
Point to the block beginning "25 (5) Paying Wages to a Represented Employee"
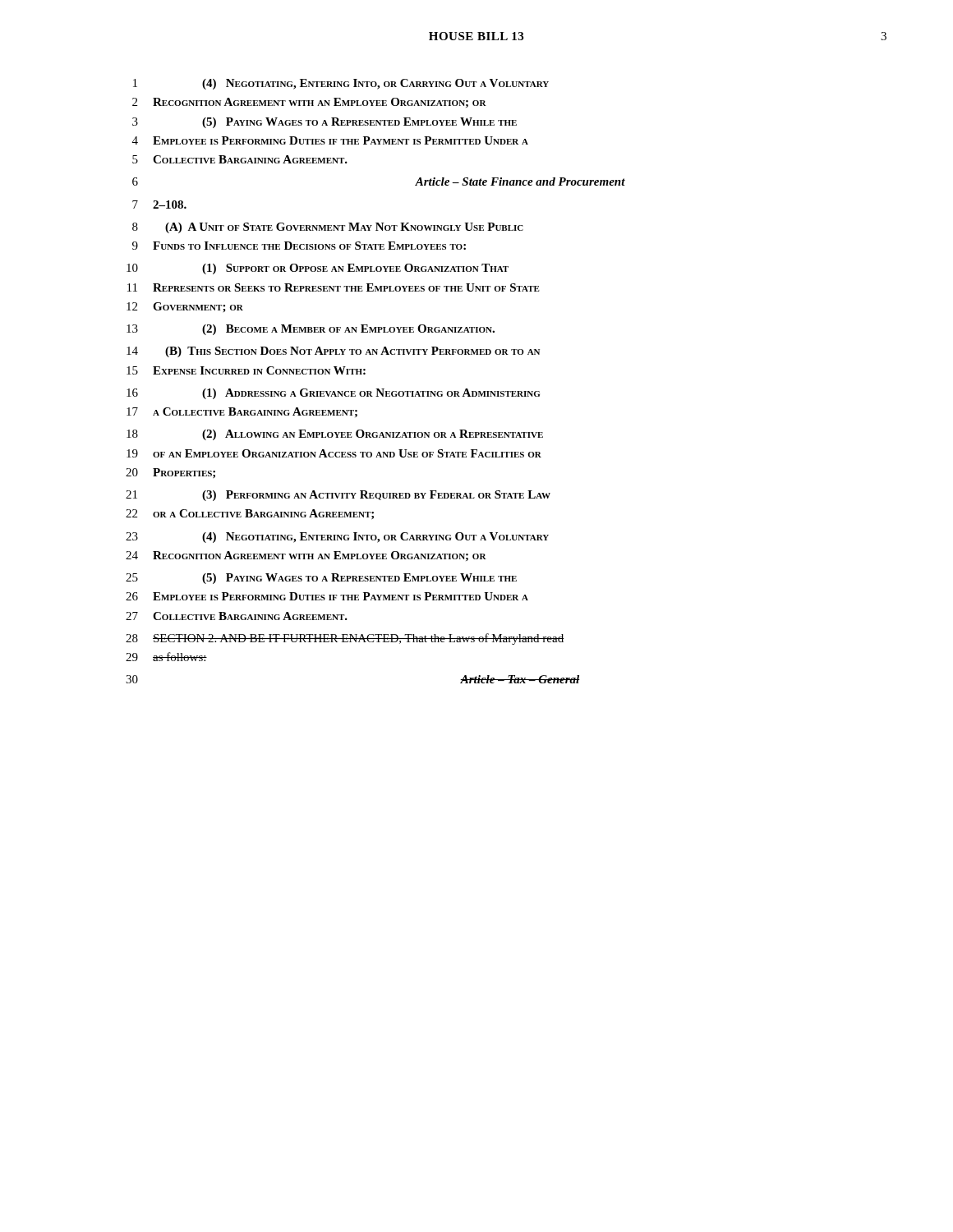[497, 597]
